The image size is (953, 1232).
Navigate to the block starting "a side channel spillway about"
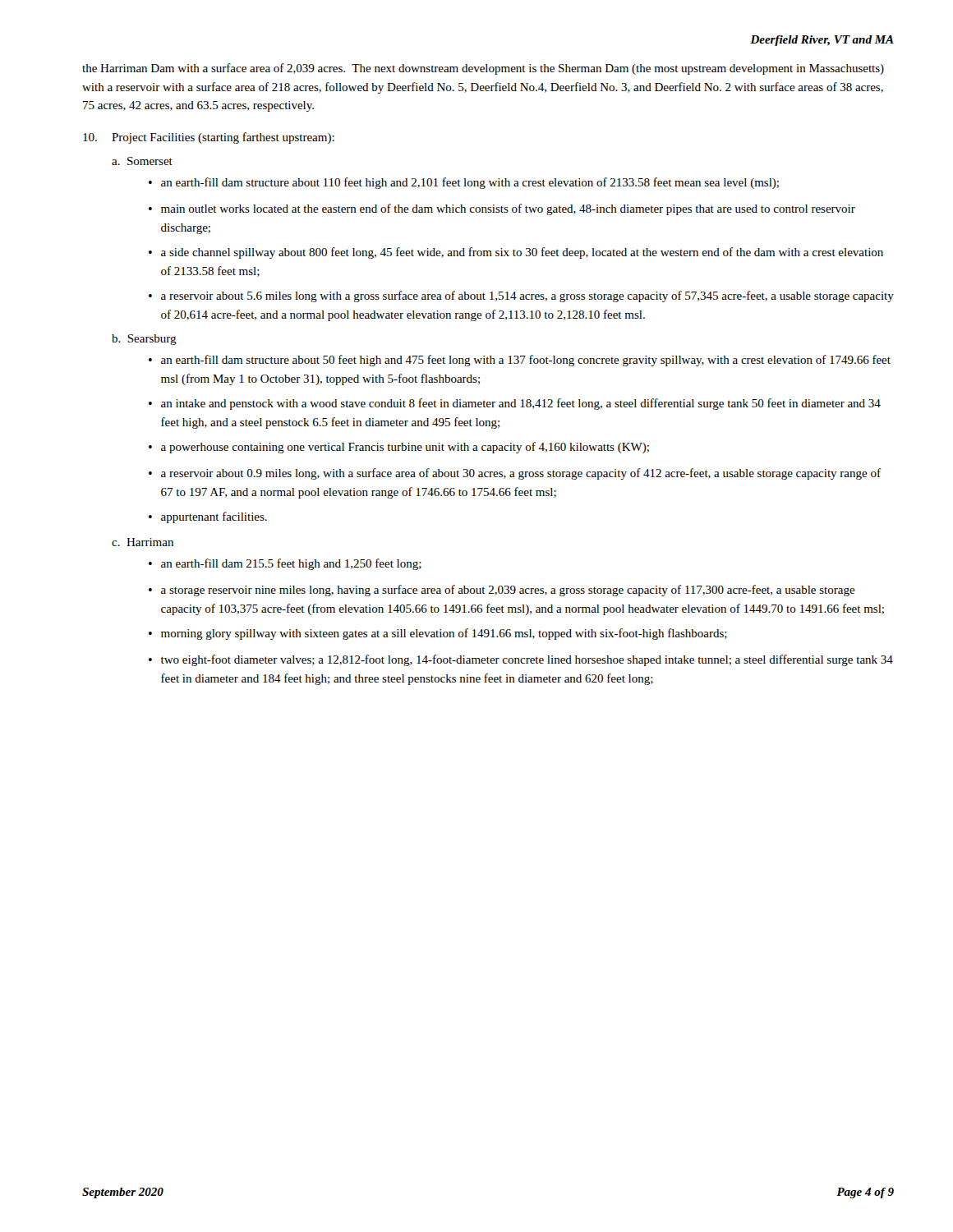point(527,262)
